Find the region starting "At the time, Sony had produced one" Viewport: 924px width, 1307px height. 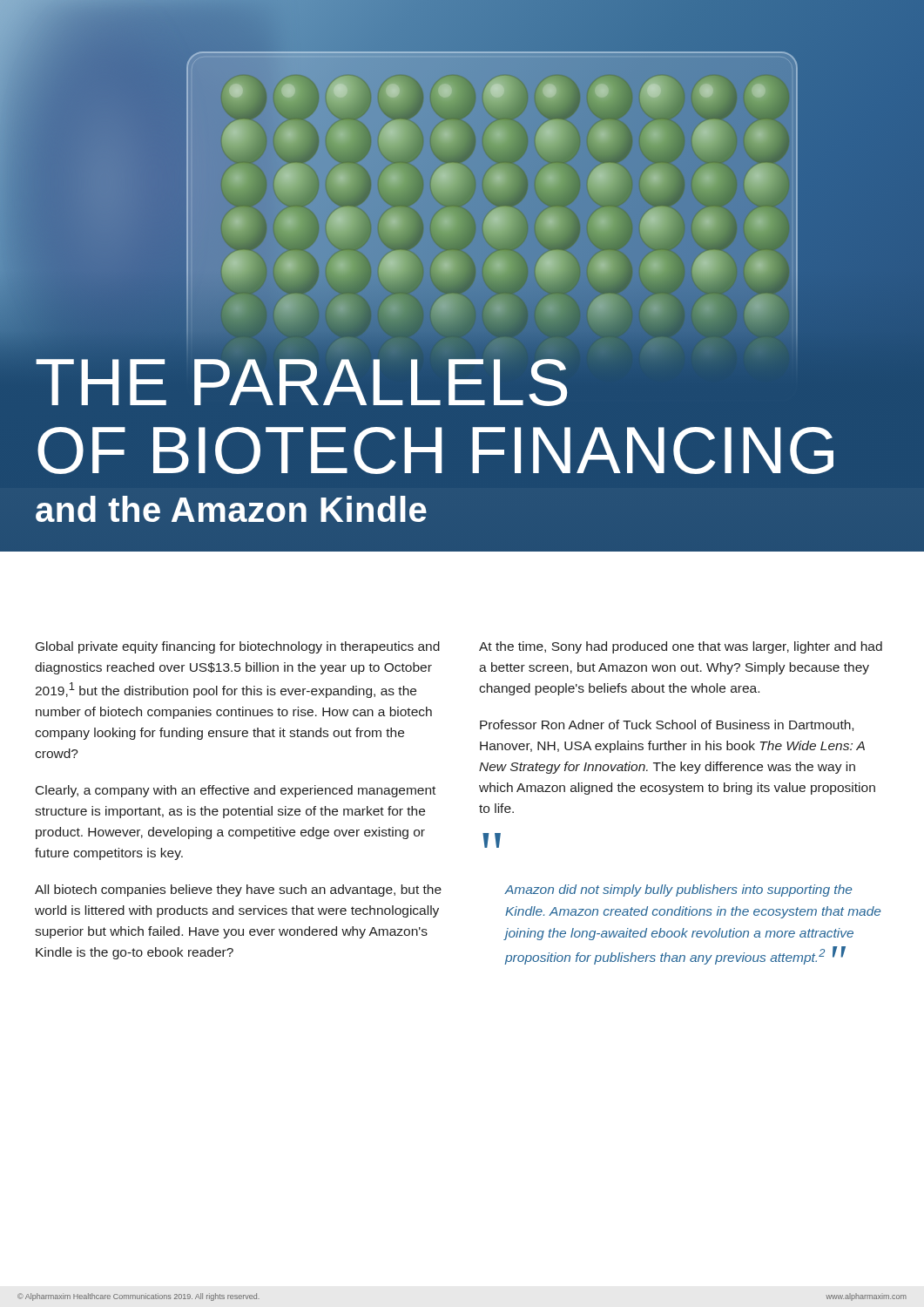tap(684, 667)
